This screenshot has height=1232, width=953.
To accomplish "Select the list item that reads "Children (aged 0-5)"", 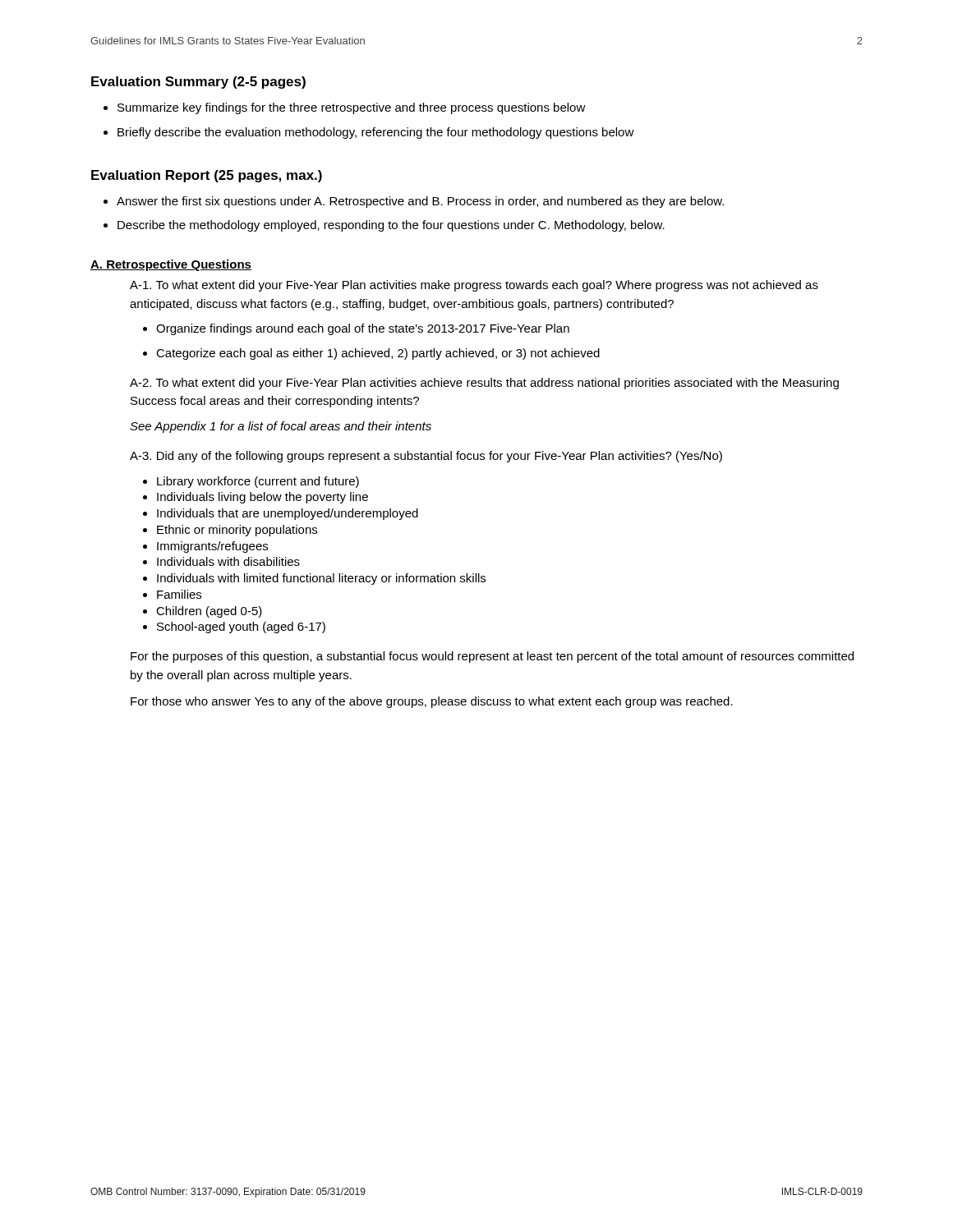I will tap(203, 612).
